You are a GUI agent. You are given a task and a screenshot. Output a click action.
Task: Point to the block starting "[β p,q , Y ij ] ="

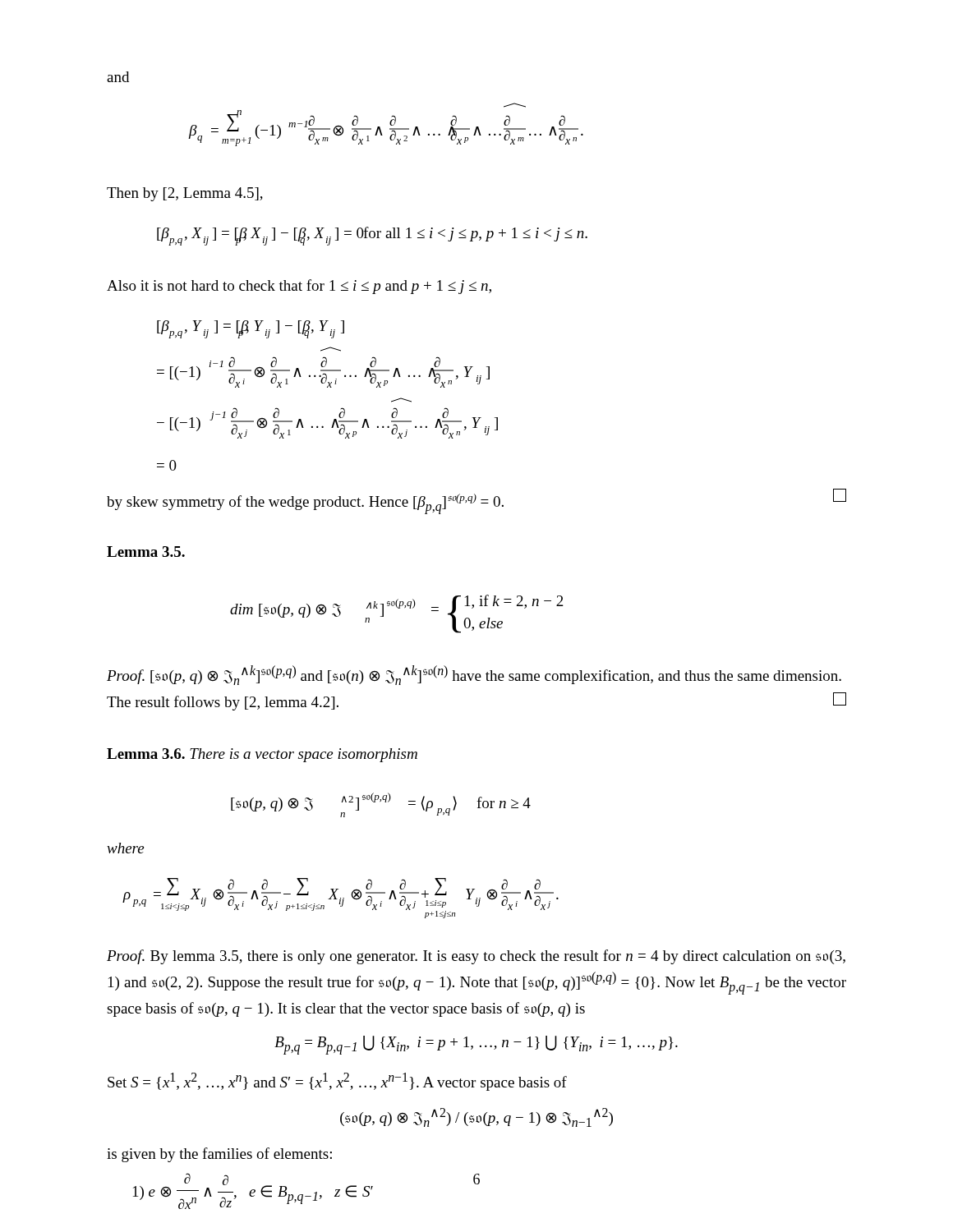[251, 329]
